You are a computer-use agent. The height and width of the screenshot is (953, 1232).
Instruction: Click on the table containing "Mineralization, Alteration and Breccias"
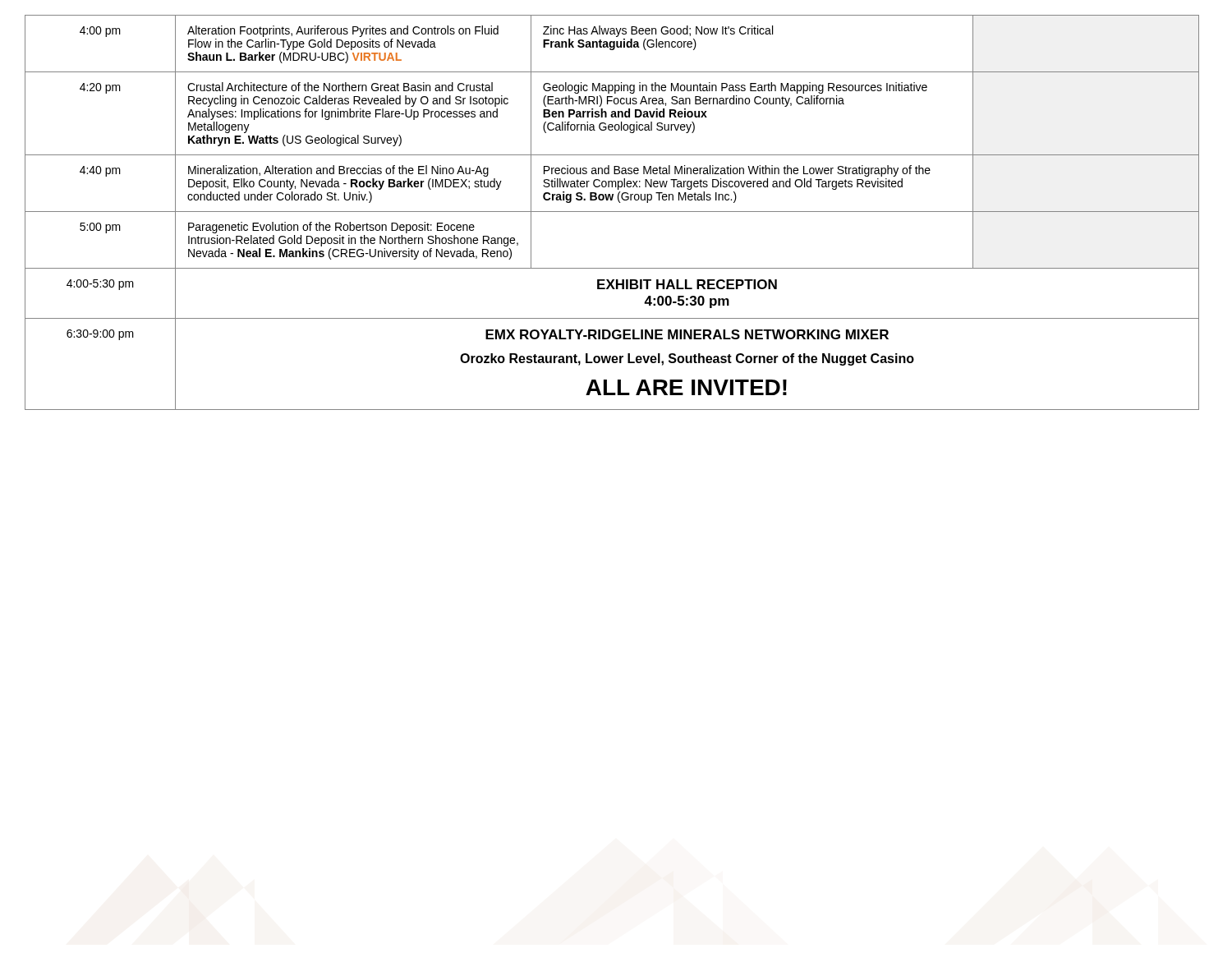pos(612,212)
